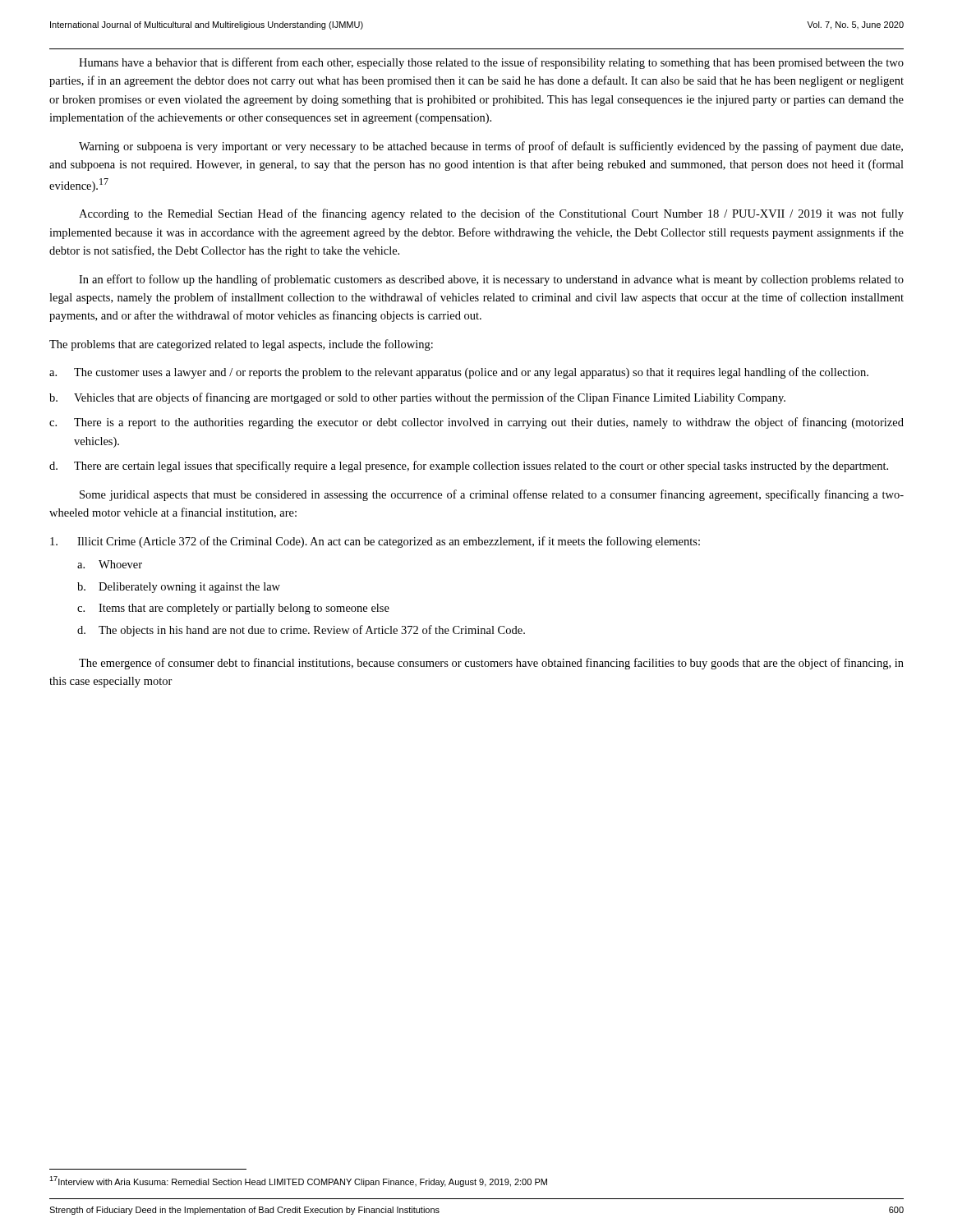Screen dimensions: 1232x953
Task: Click the passage that begins "Warning or subpoena is very important or"
Action: [x=476, y=166]
